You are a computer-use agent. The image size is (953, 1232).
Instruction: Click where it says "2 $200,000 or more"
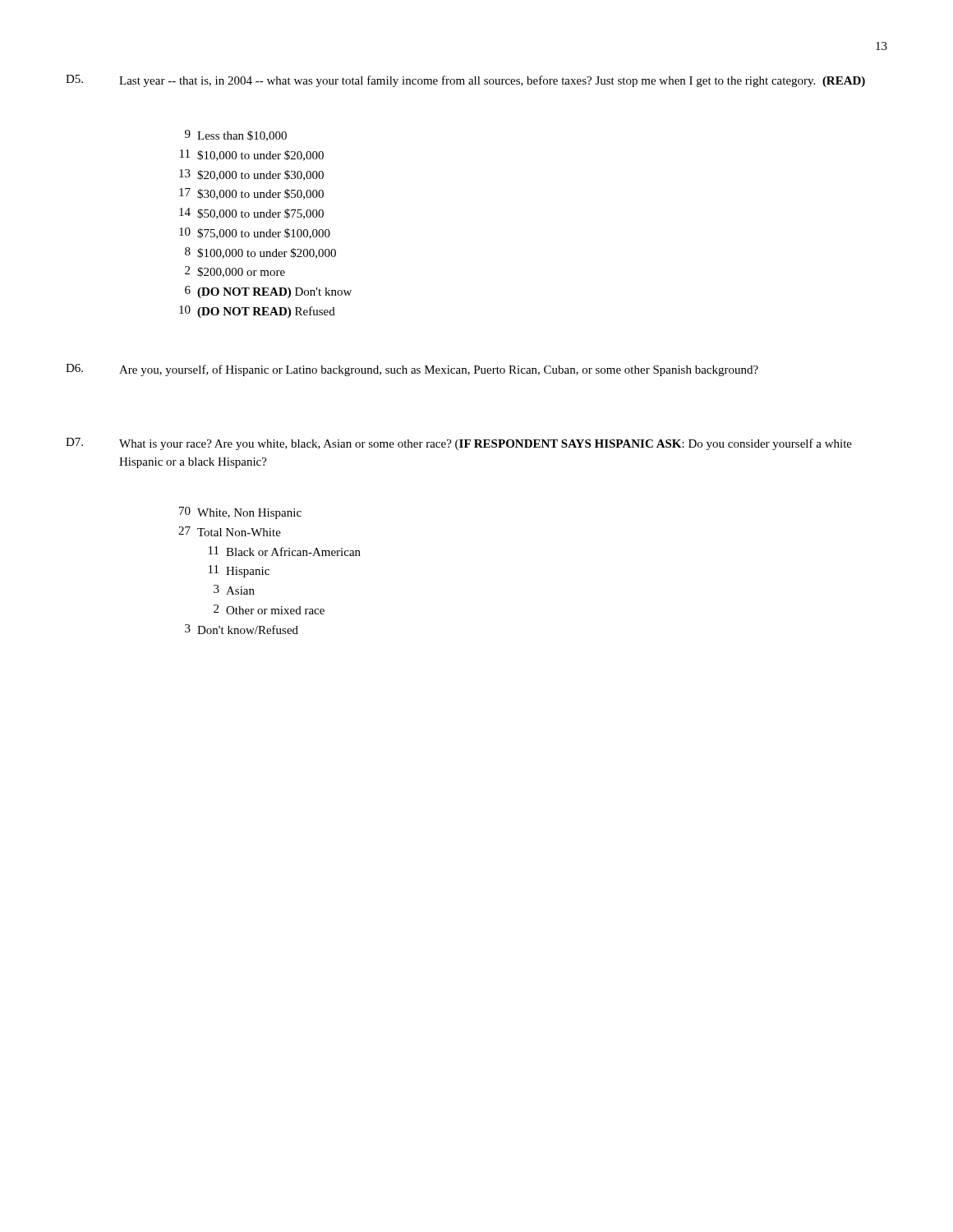pos(235,272)
